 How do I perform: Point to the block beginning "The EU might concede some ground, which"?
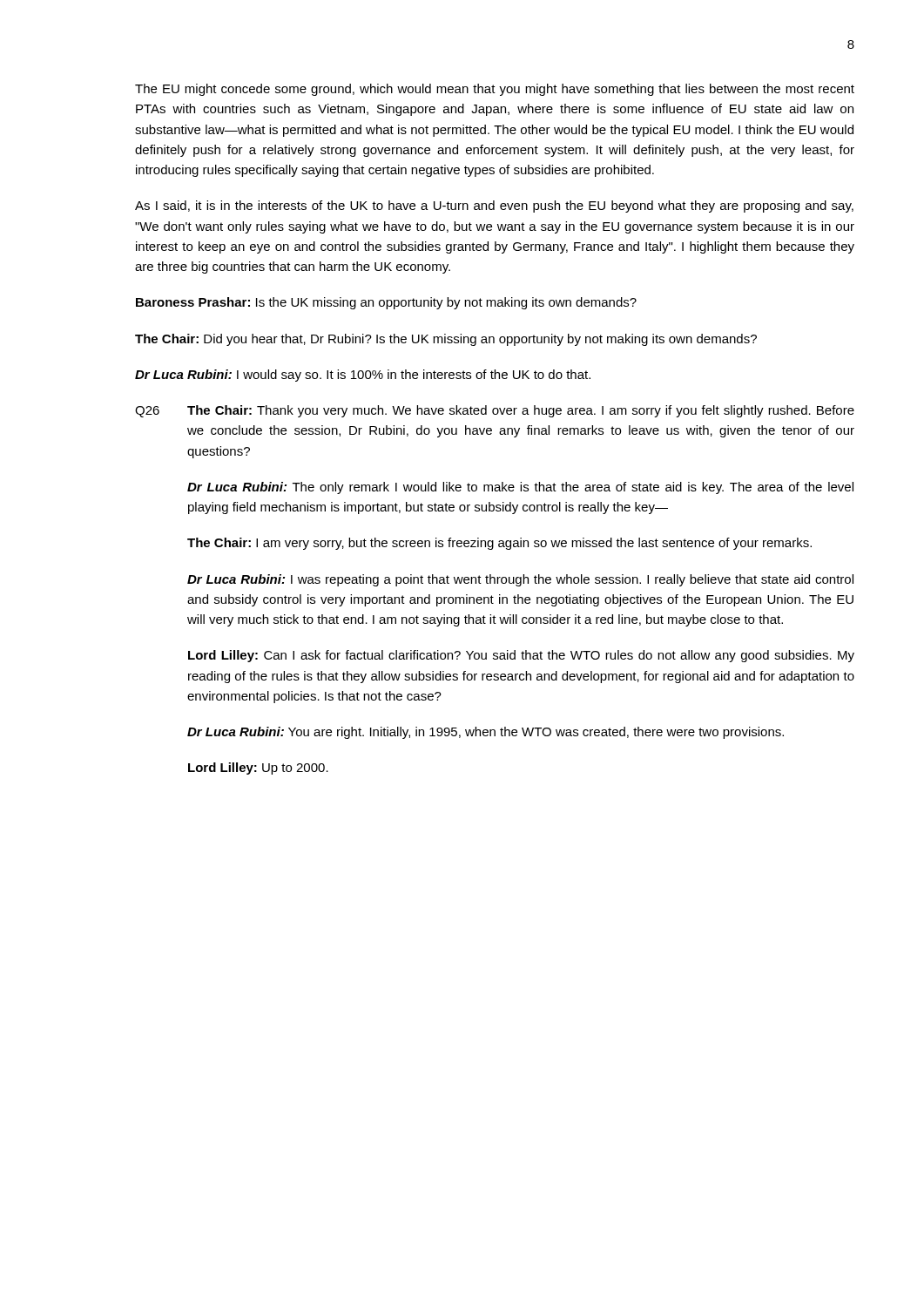tap(495, 129)
